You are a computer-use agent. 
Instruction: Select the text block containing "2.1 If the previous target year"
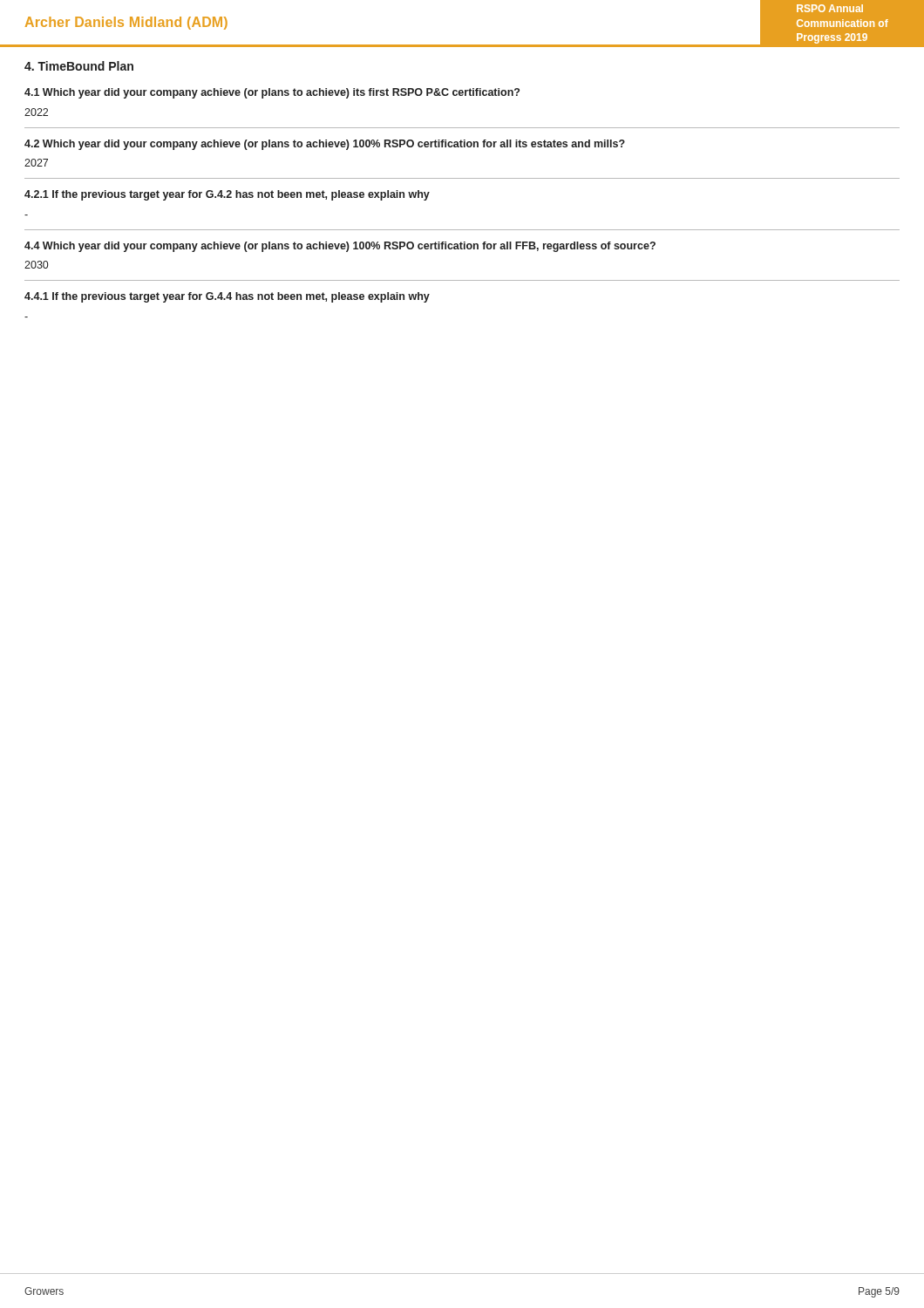227,195
